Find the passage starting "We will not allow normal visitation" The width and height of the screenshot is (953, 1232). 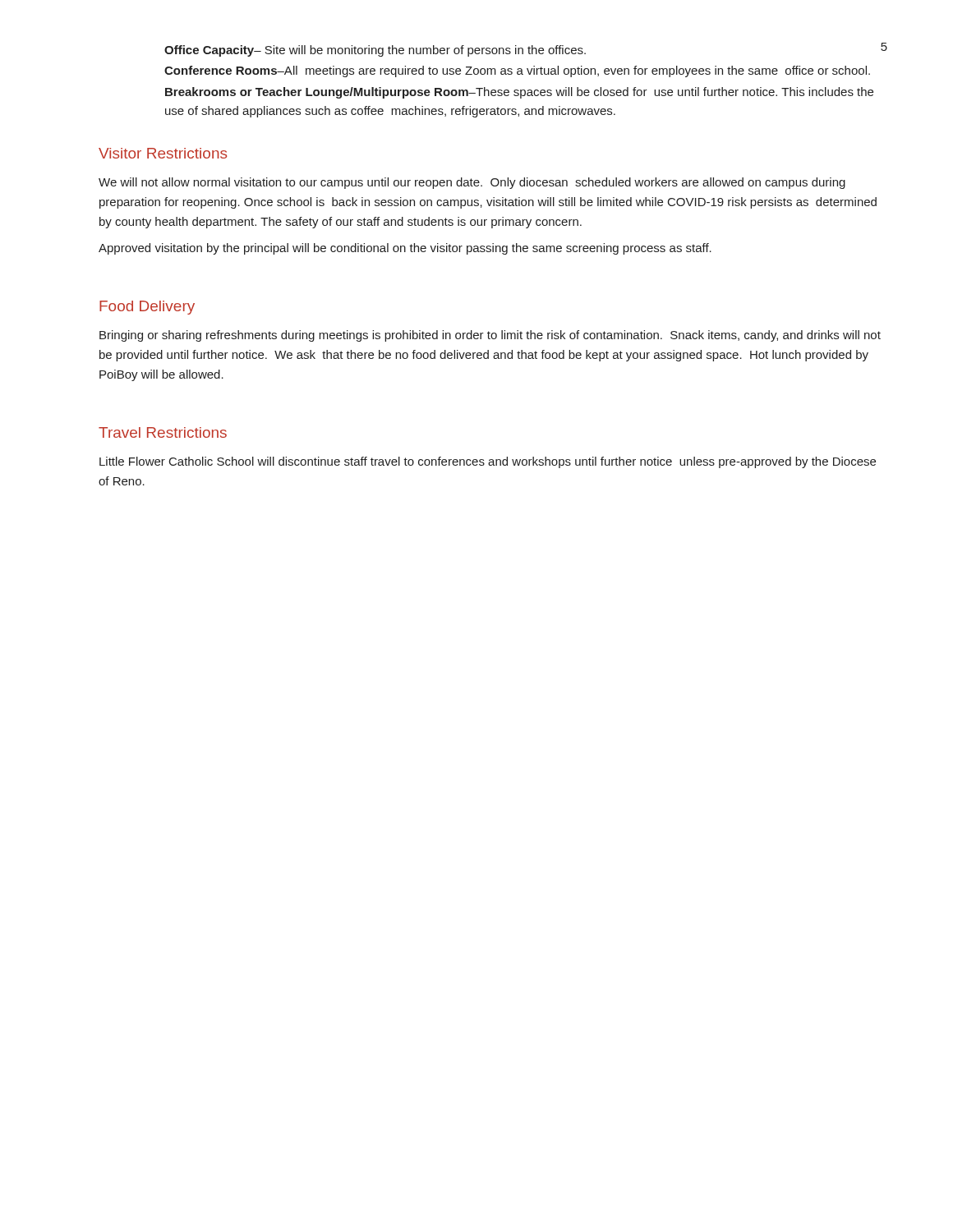click(x=493, y=215)
